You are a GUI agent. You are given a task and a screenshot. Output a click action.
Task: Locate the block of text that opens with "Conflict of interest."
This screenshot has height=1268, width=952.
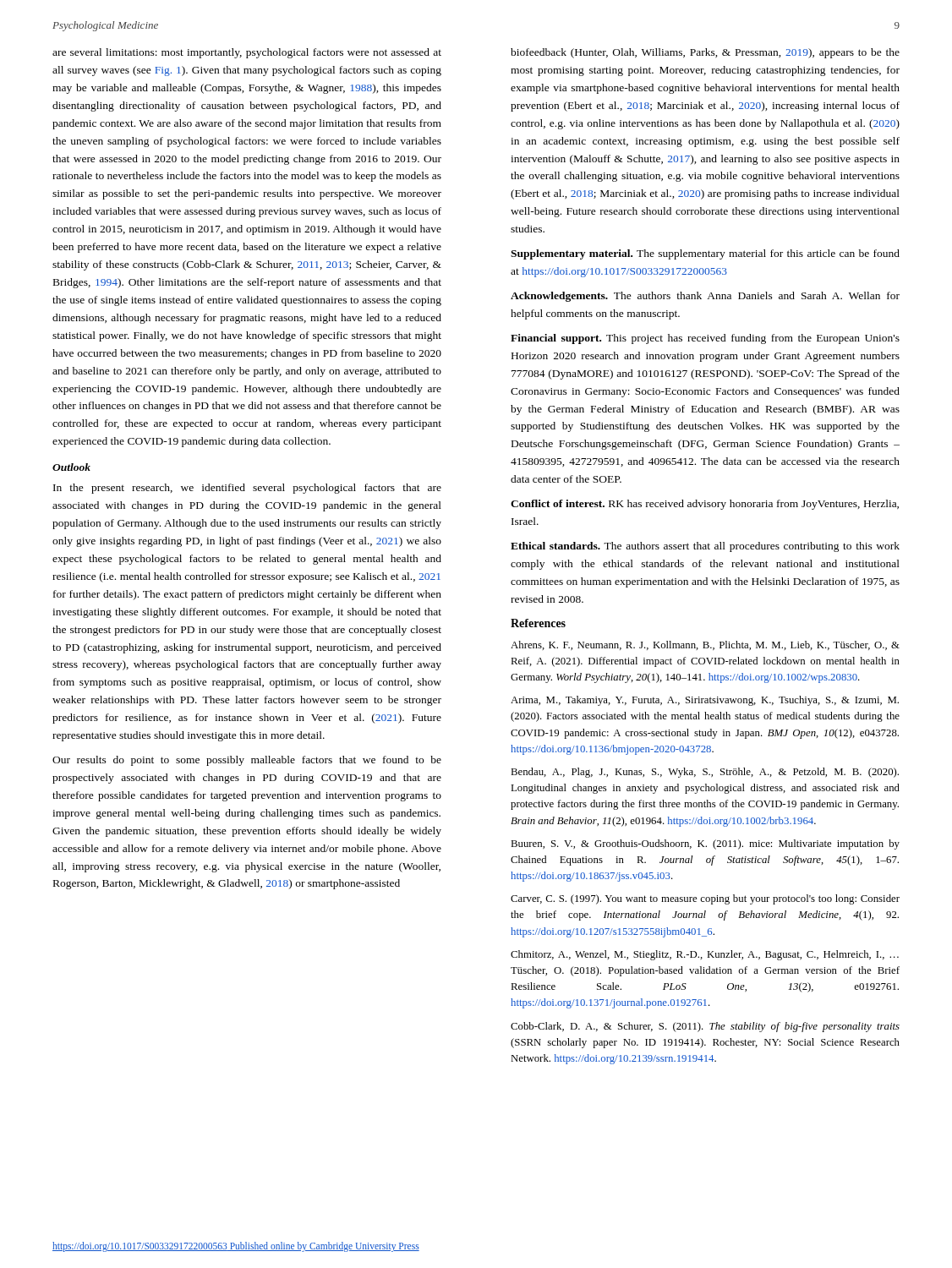point(705,513)
